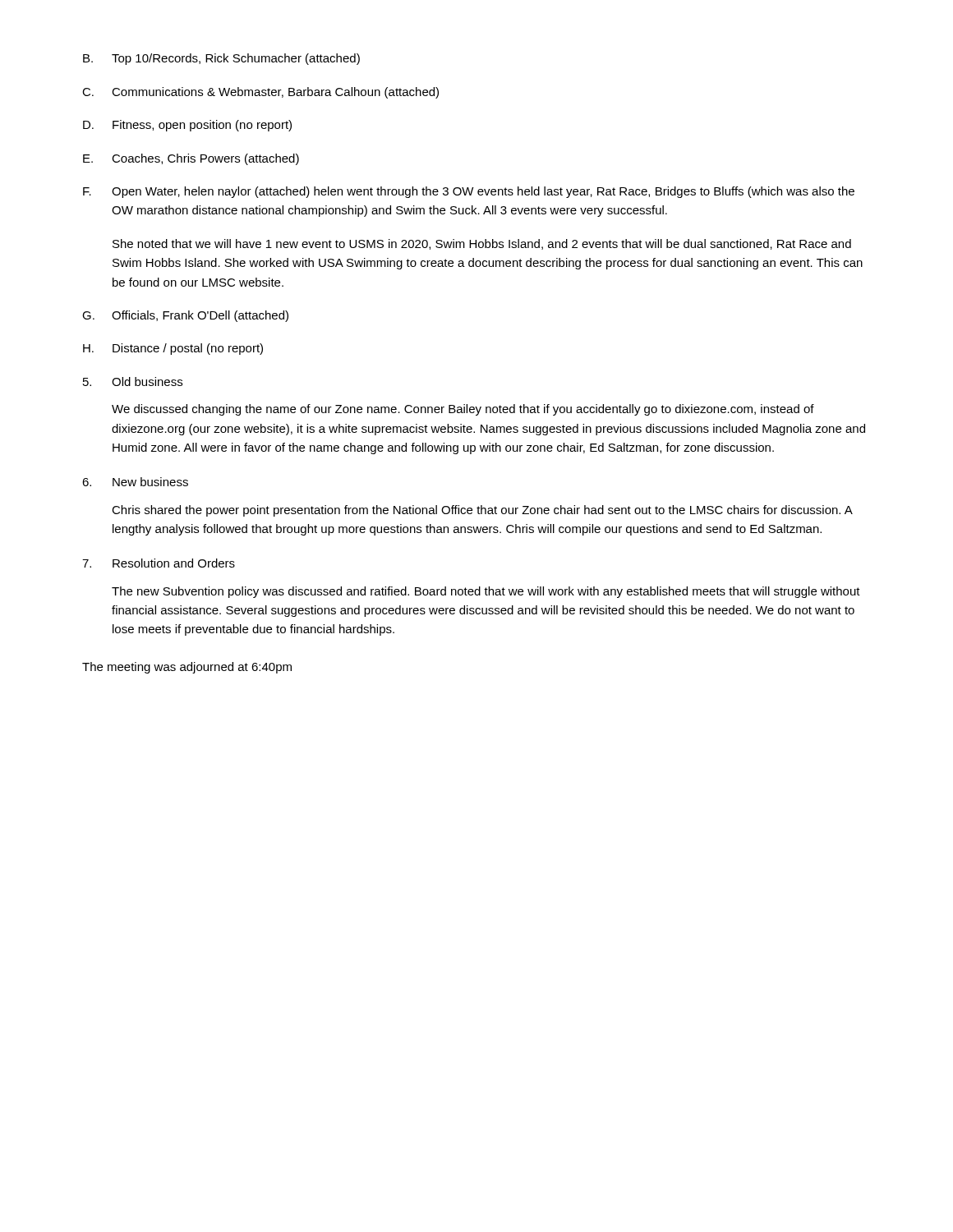Point to the passage starting "6. New business"
The width and height of the screenshot is (953, 1232).
[x=135, y=482]
